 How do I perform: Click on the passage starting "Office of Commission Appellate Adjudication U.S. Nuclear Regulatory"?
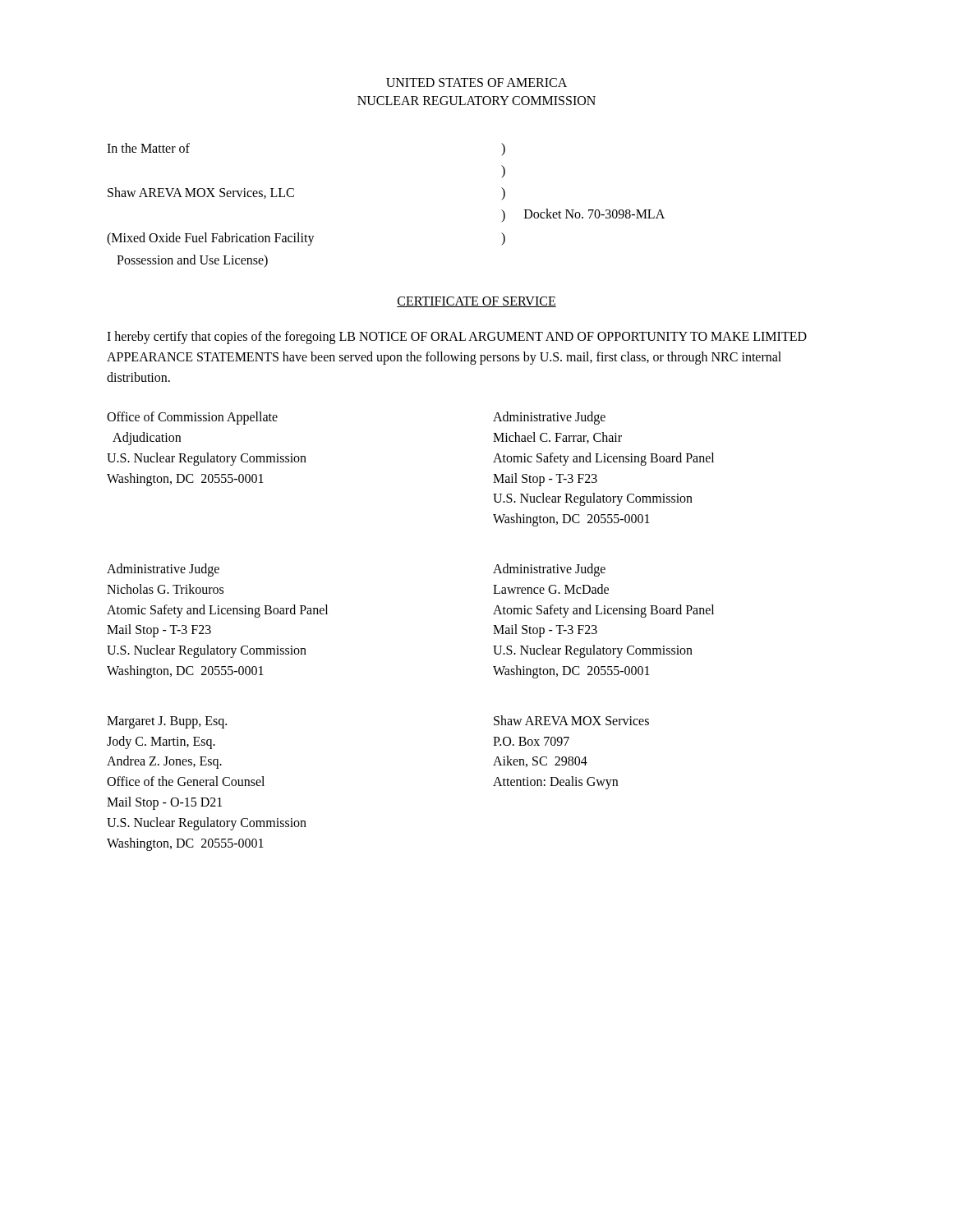tap(207, 448)
